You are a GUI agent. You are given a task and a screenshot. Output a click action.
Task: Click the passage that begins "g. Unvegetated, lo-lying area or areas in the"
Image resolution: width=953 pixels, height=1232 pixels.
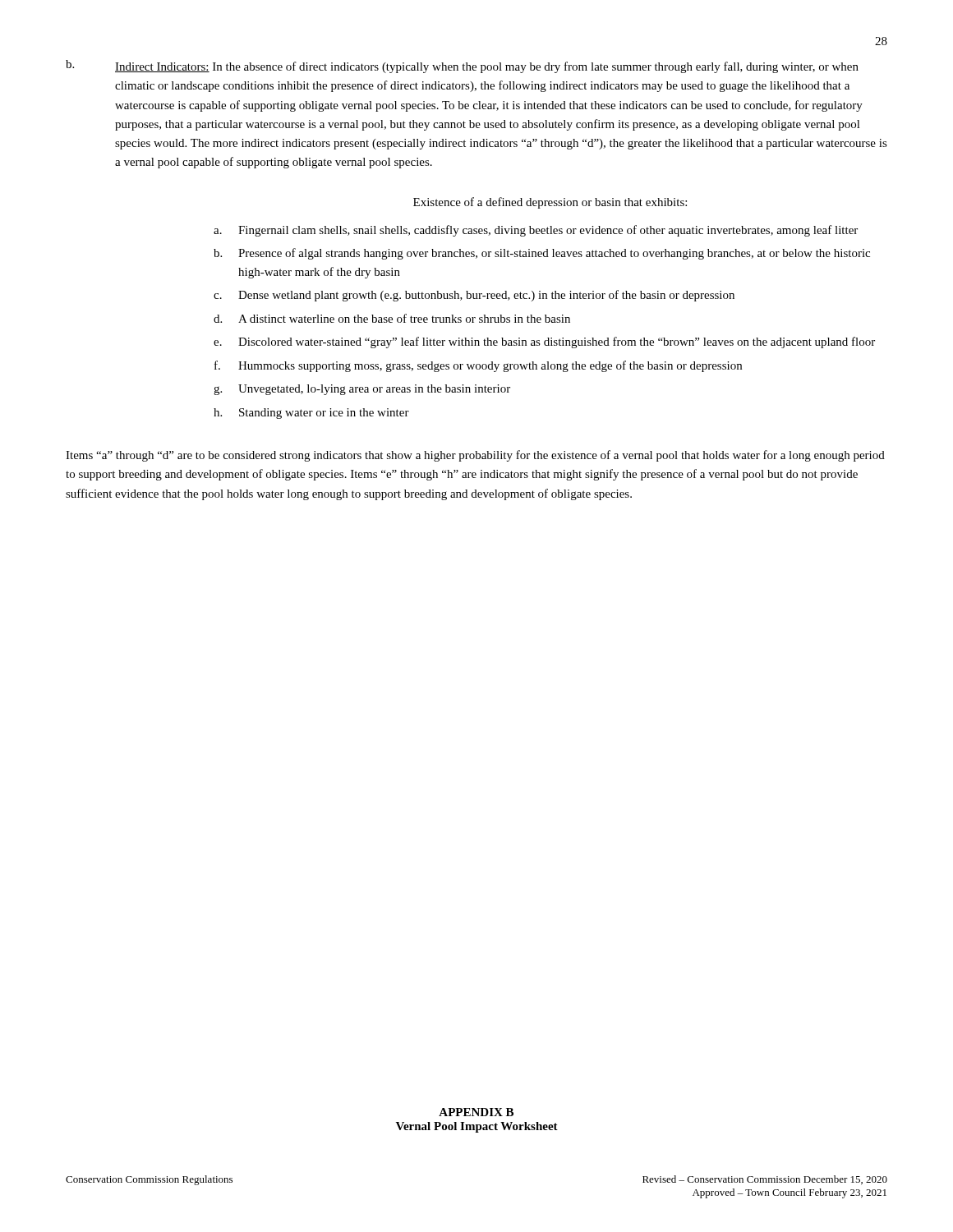click(362, 390)
